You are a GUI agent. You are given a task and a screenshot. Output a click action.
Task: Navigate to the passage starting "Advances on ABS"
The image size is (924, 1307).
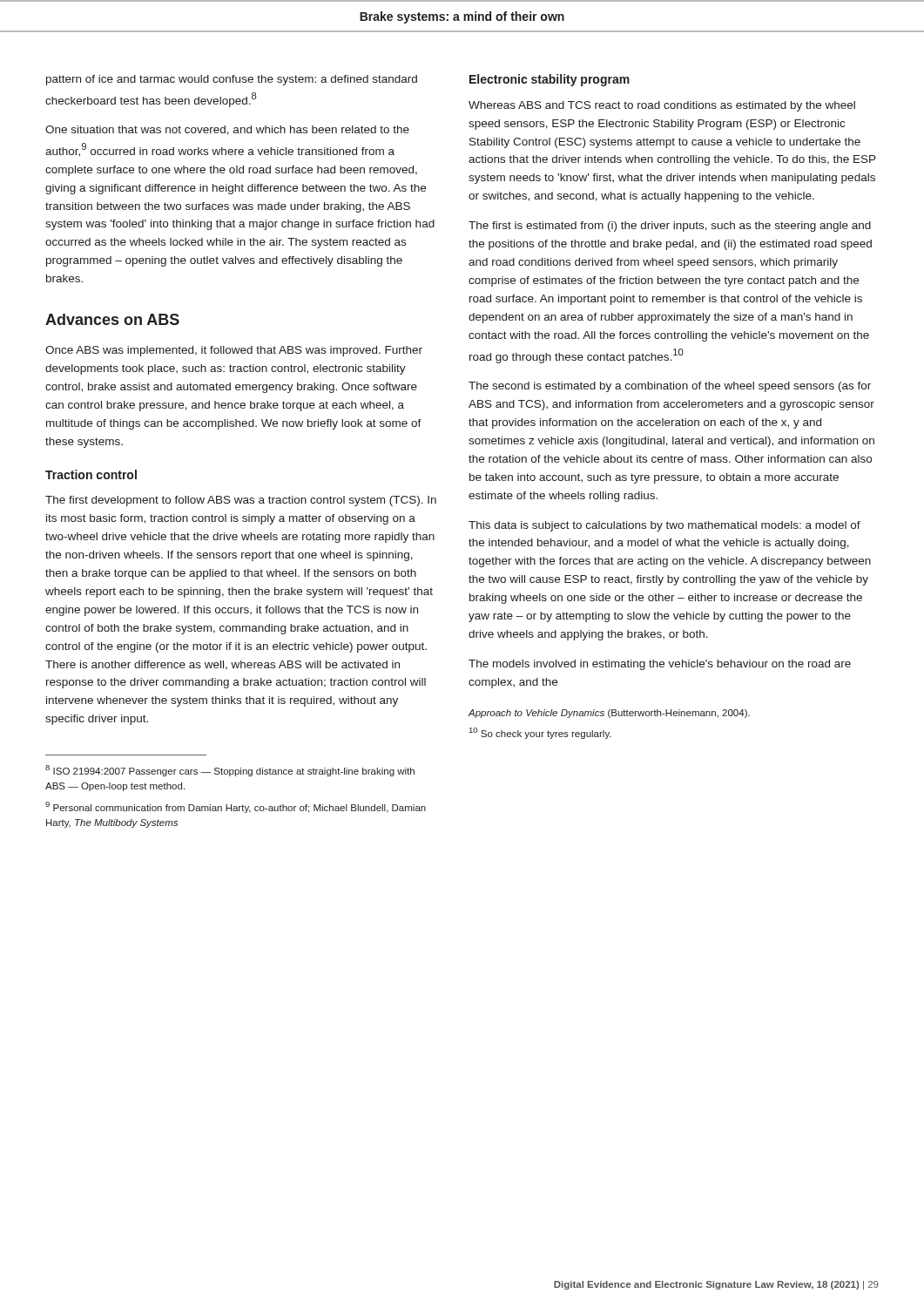click(112, 321)
